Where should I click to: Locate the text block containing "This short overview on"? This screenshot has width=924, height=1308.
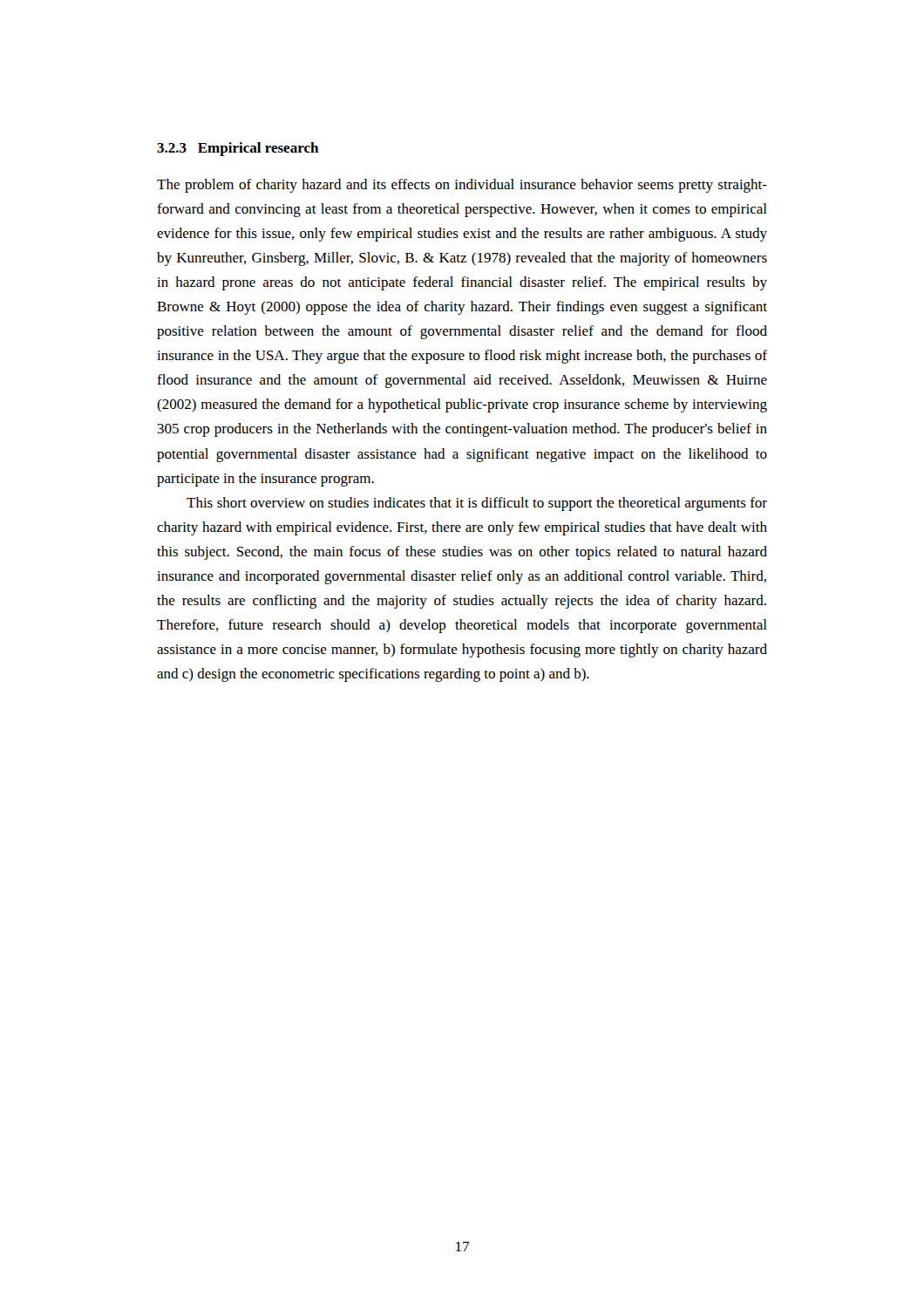coord(462,588)
